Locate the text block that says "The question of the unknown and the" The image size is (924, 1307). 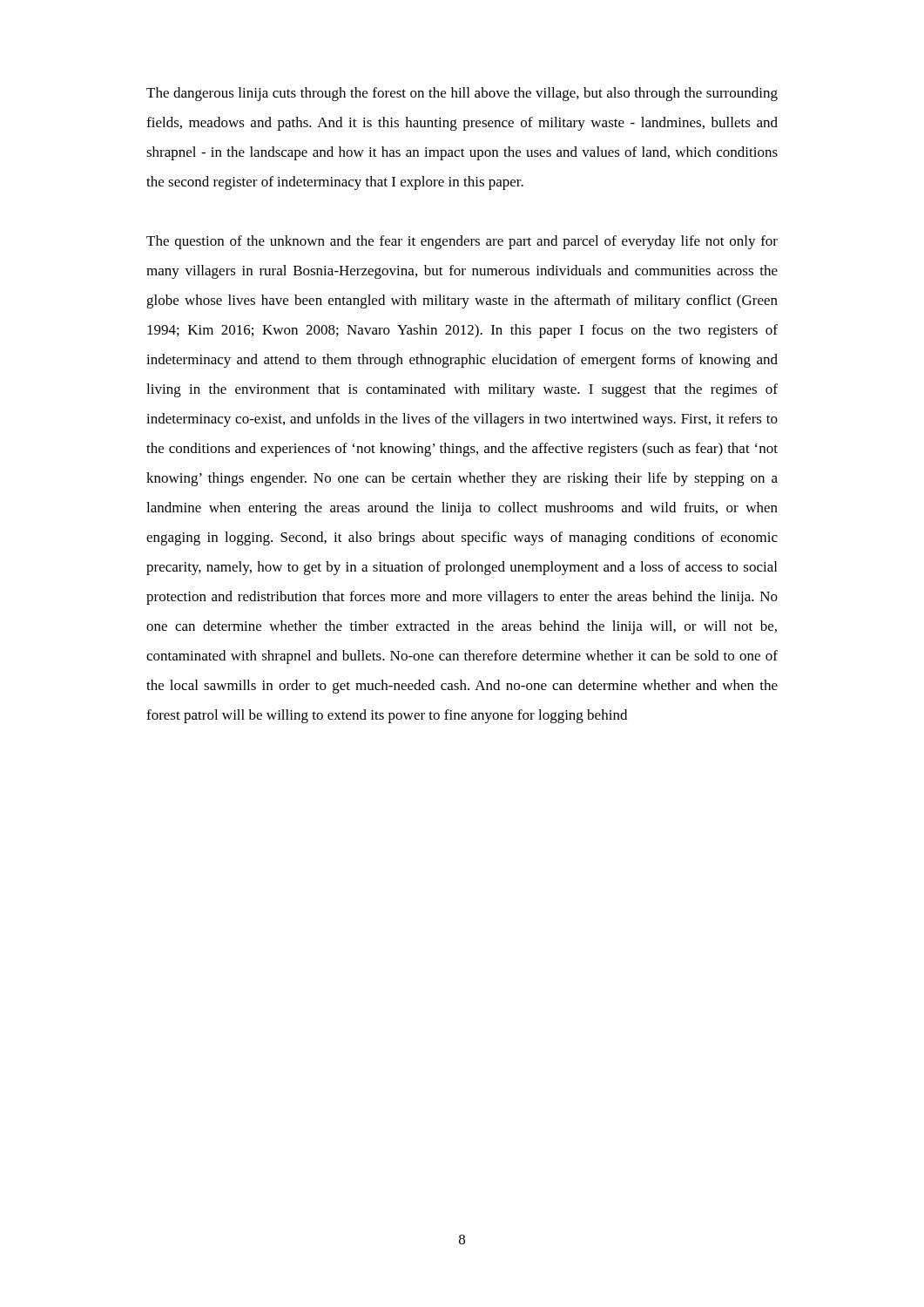click(x=462, y=478)
